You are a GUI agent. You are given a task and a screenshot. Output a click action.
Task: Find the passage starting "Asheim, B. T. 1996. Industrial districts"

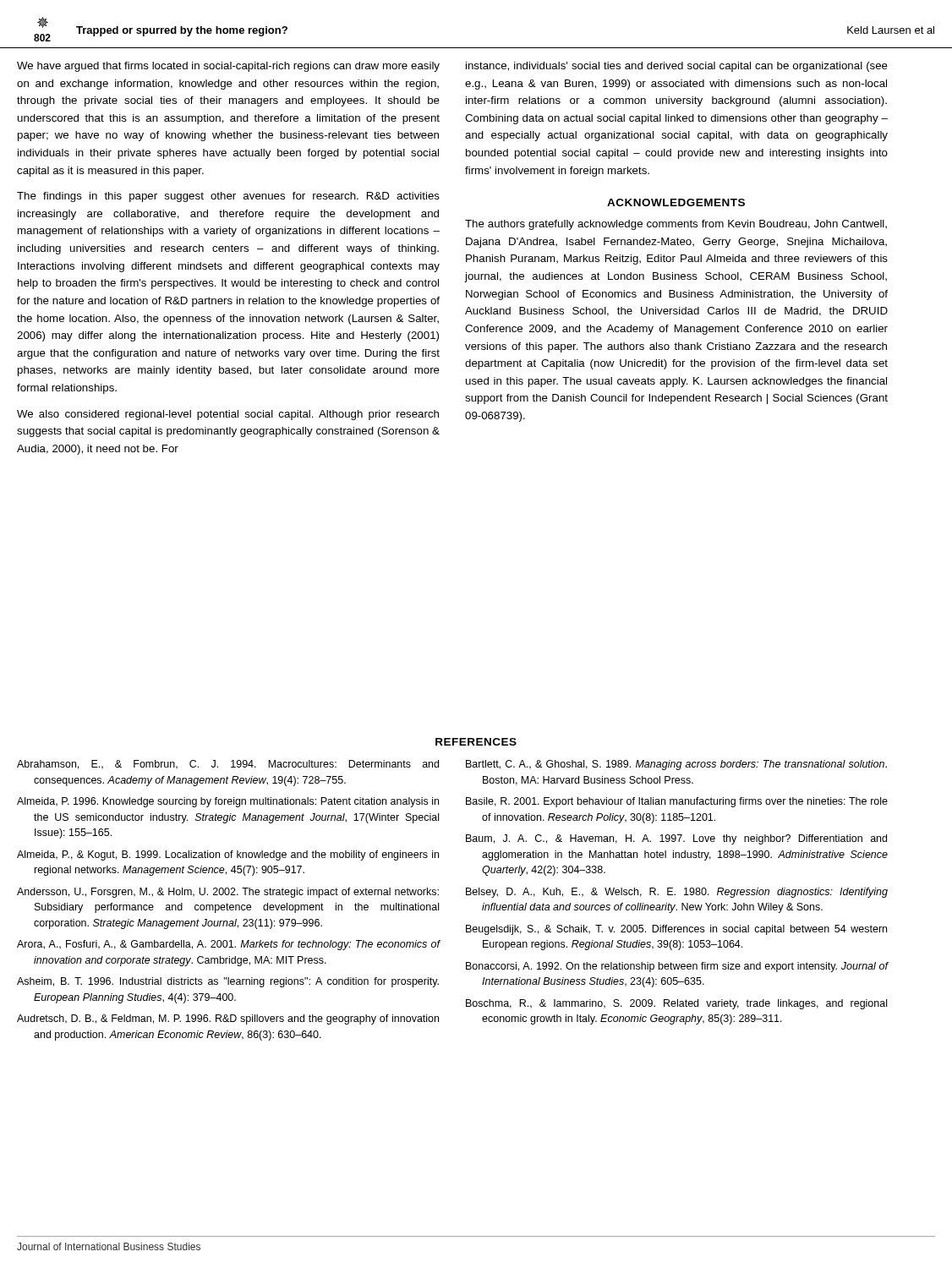[x=228, y=989]
